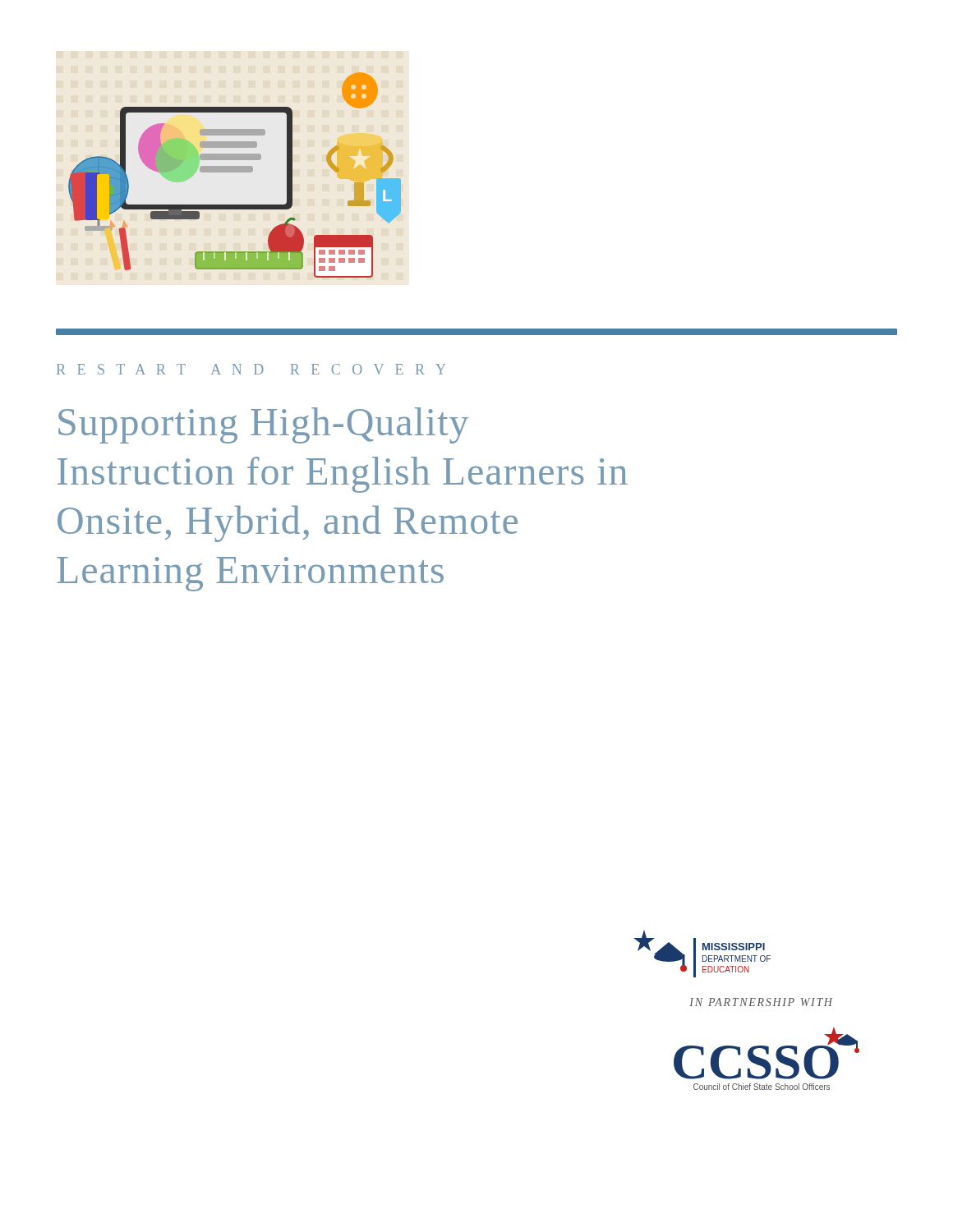Select the logo
The image size is (953, 1232).
(x=762, y=1011)
